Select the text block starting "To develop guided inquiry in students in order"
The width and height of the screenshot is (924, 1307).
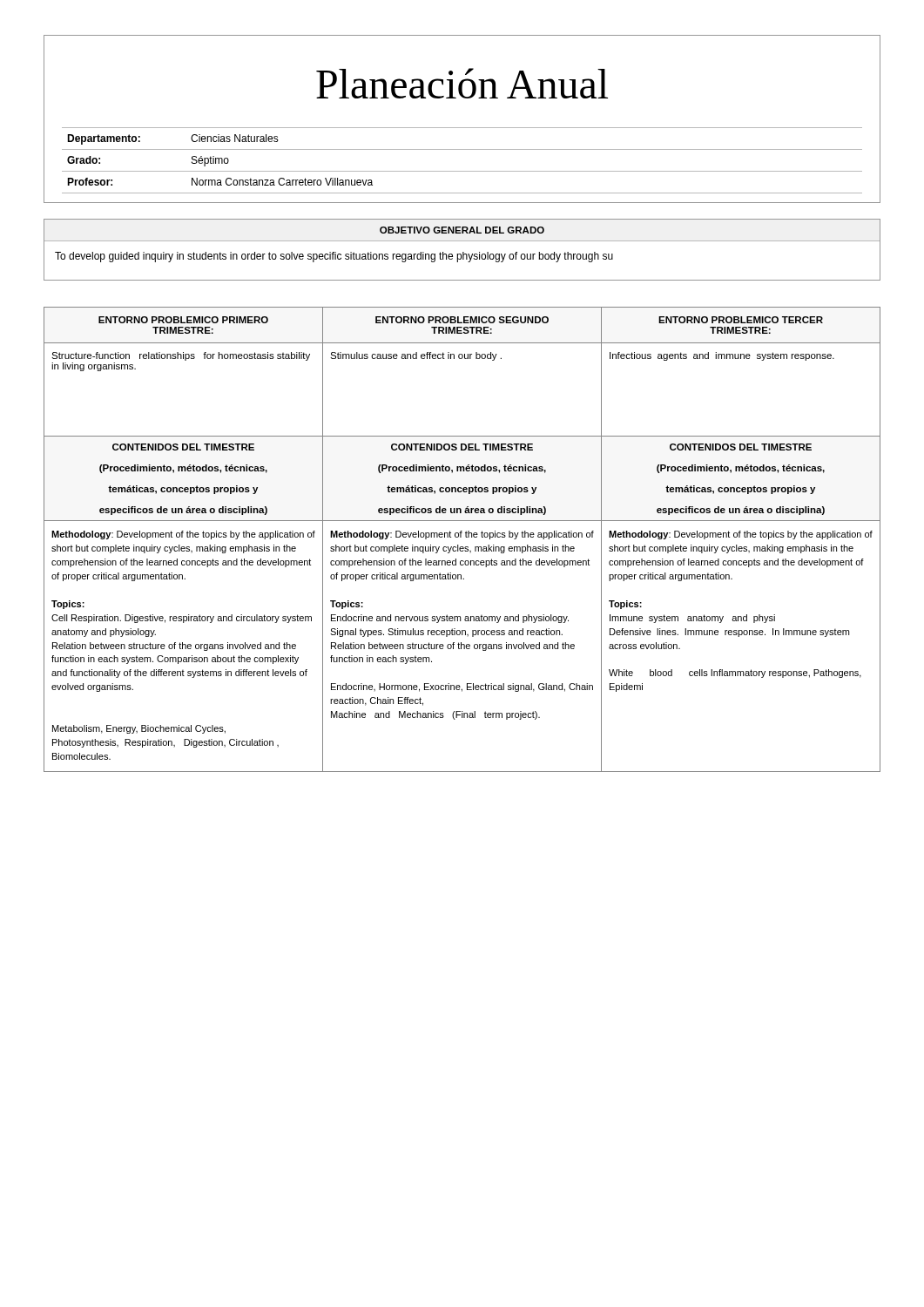pos(334,256)
